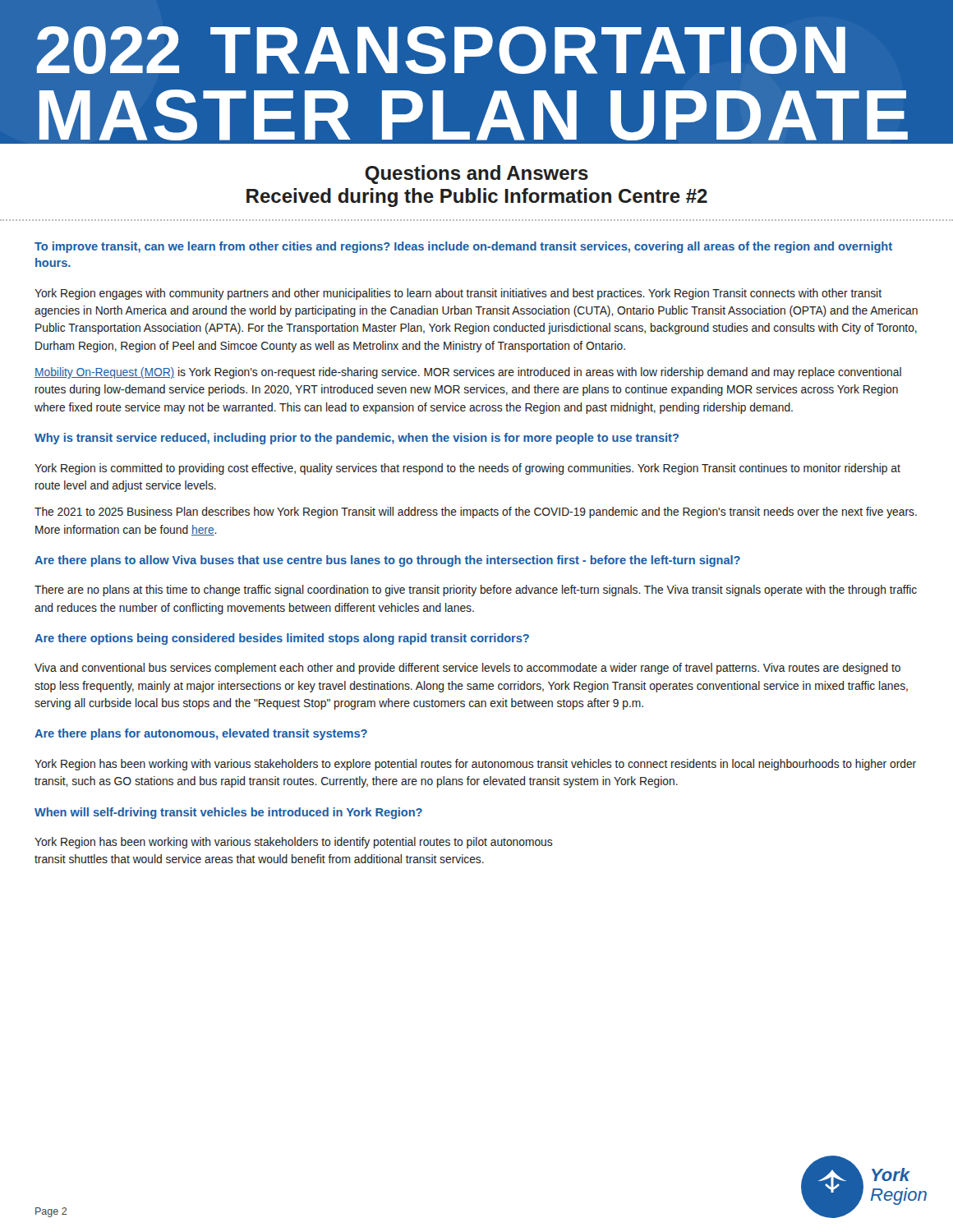Click on the region starting "To improve transit,"
The image size is (953, 1232).
(476, 255)
